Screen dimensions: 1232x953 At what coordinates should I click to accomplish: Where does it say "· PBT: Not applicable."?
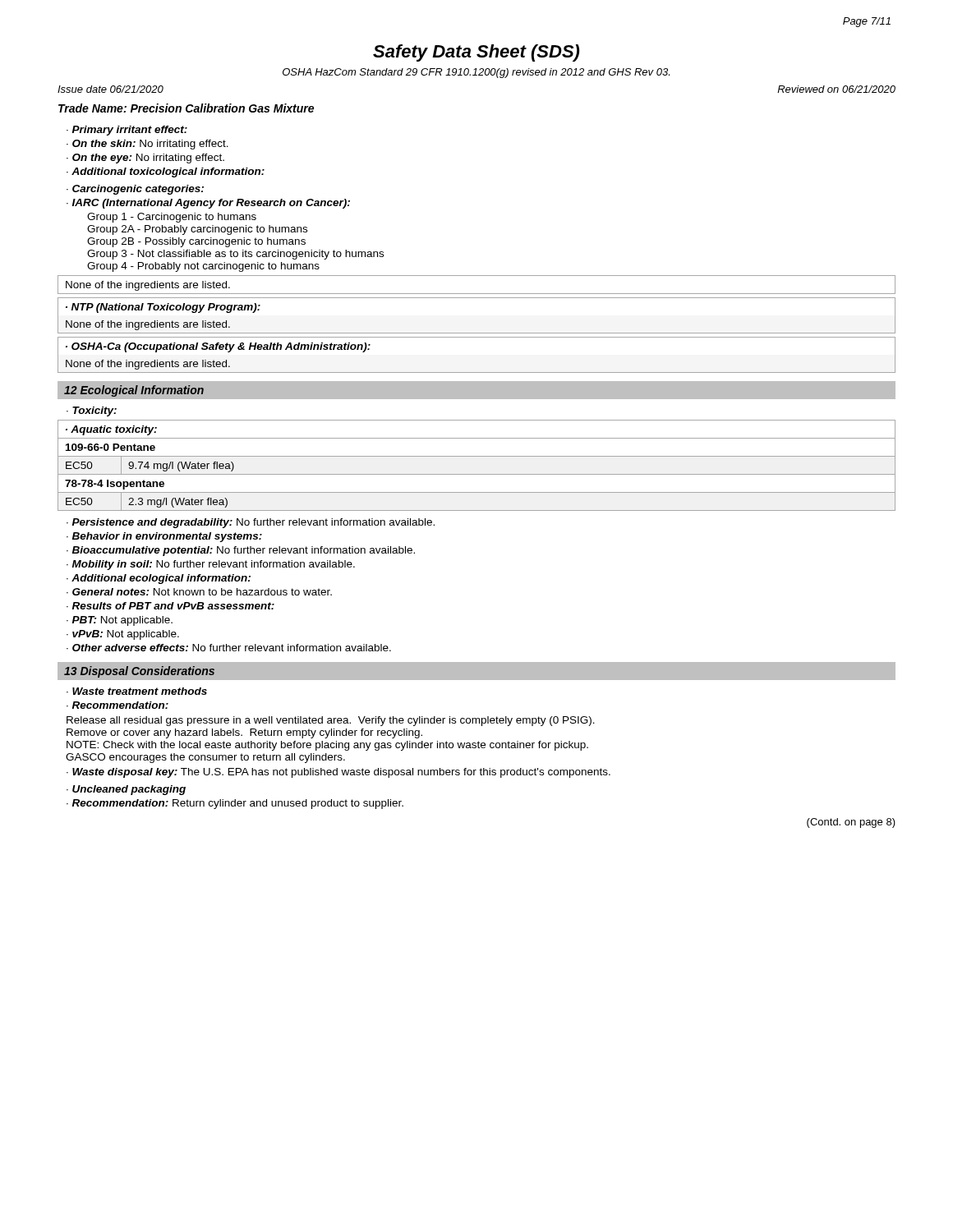[120, 620]
